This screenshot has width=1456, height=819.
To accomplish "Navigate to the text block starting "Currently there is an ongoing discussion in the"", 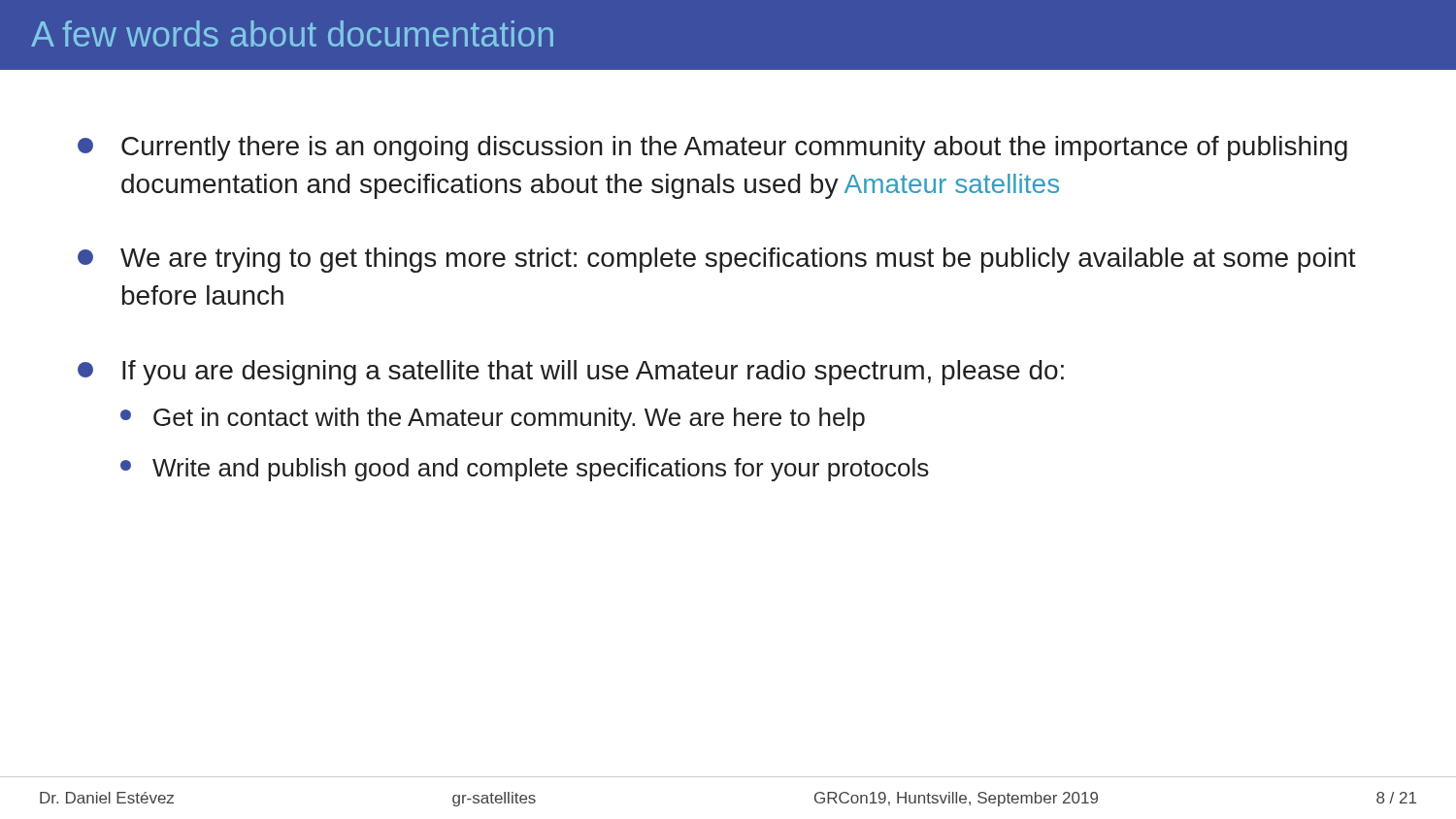I will coord(728,166).
